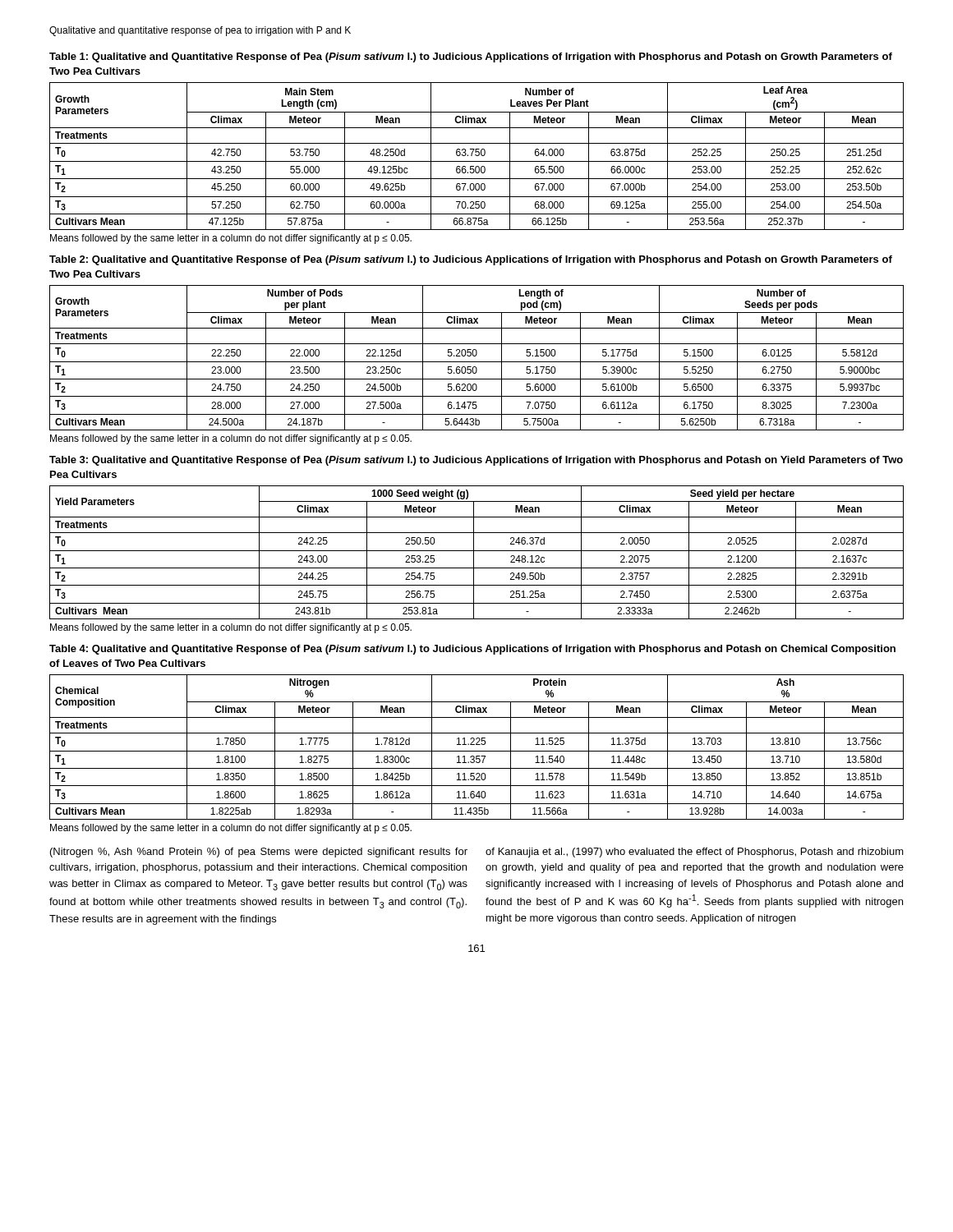Click on the caption that reads "Table 3: Qualitative and Quantitative Response of"
The width and height of the screenshot is (953, 1232).
point(476,467)
